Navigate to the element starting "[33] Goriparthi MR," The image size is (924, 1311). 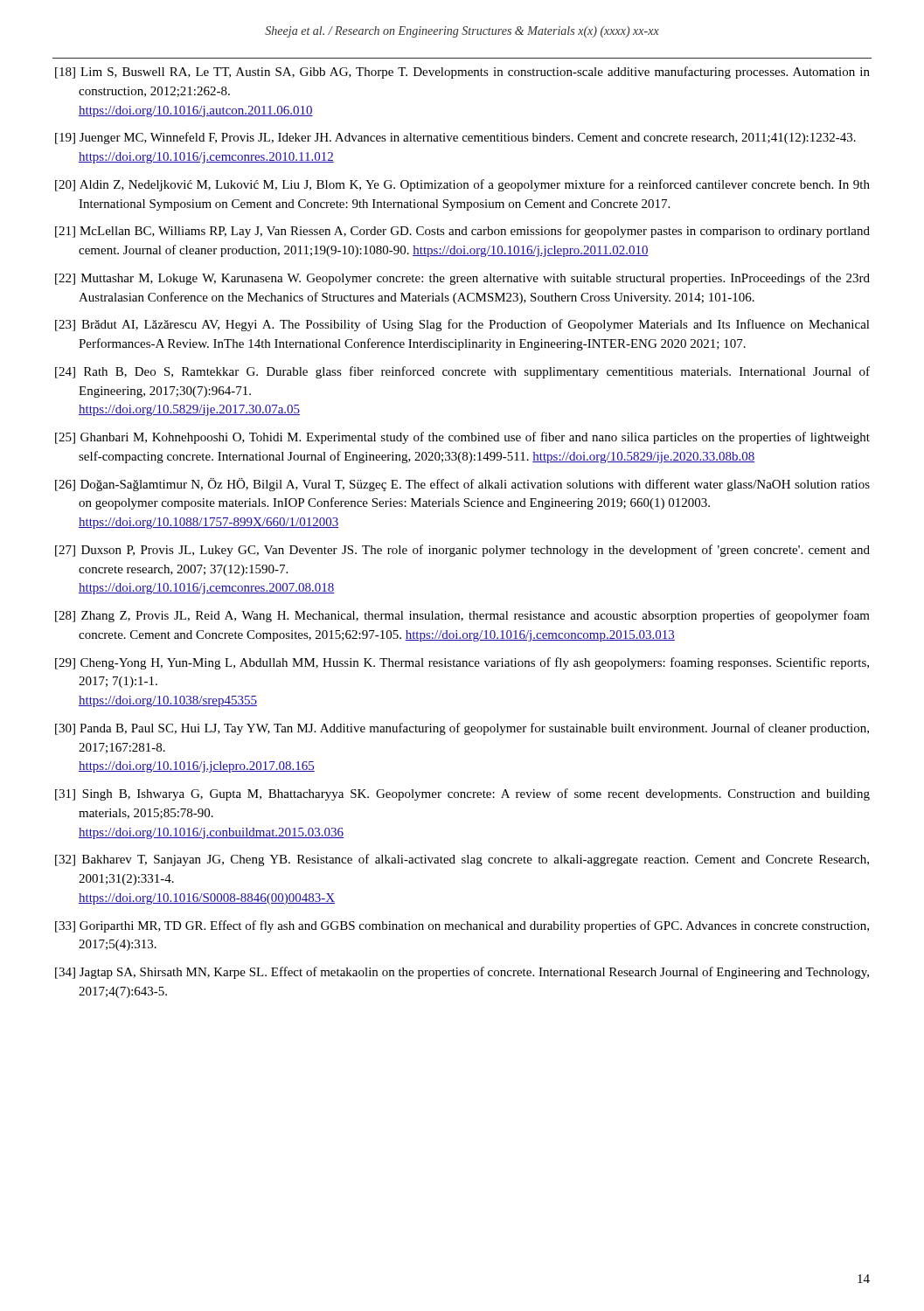click(x=462, y=935)
